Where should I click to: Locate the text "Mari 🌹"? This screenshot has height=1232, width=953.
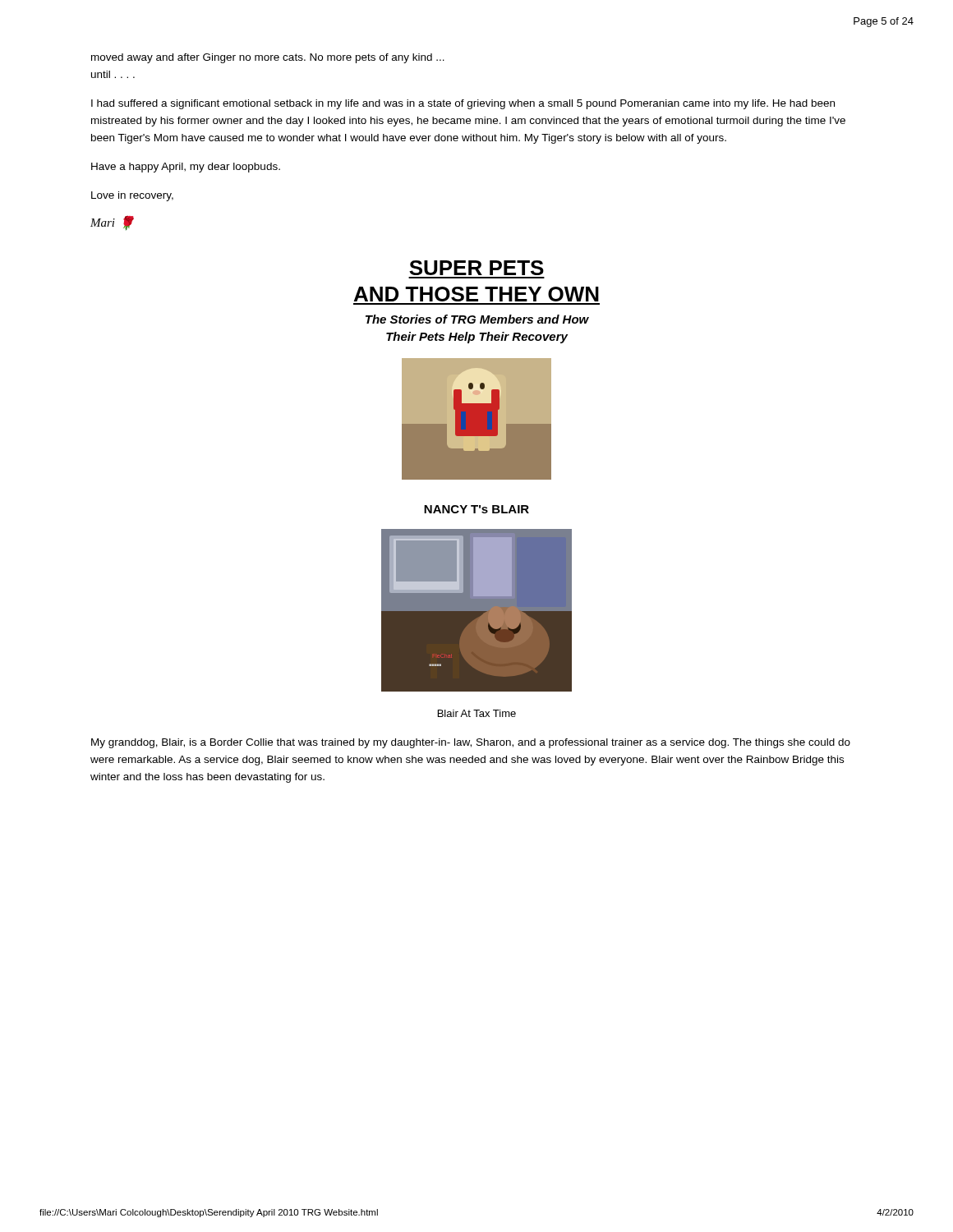(113, 223)
